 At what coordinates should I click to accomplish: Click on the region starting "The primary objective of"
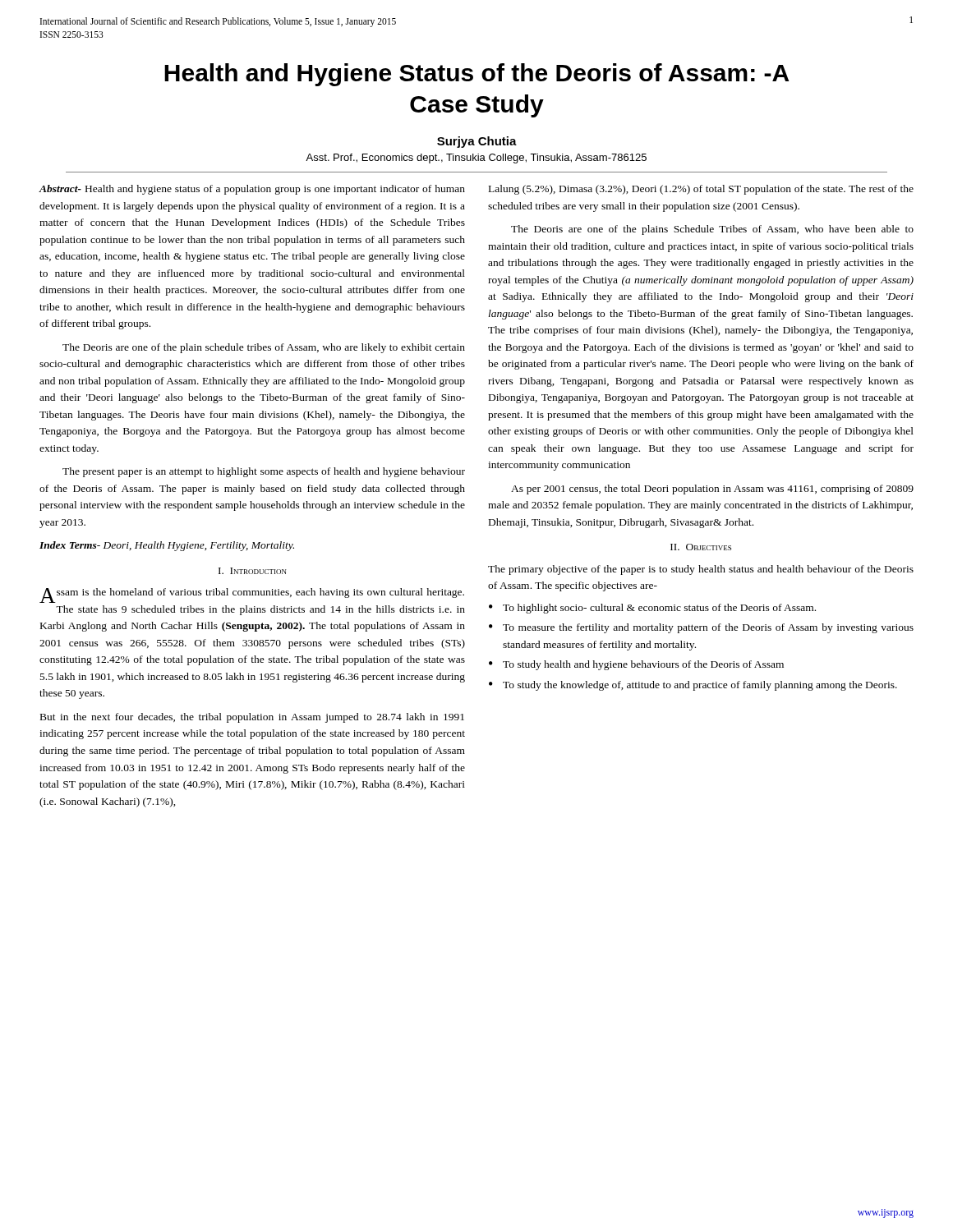tap(701, 578)
